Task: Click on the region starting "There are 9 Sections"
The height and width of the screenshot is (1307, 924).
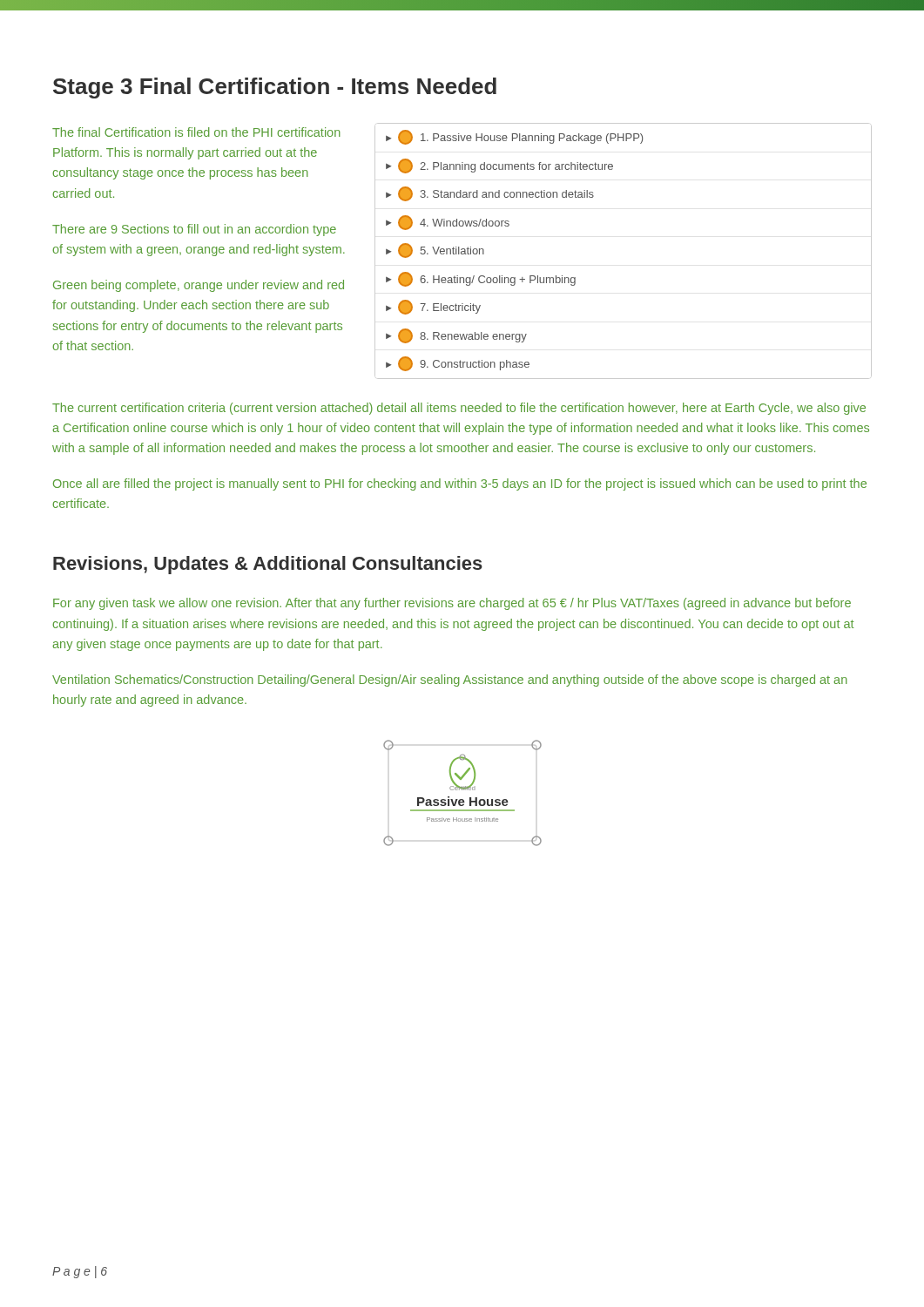Action: pyautogui.click(x=199, y=239)
